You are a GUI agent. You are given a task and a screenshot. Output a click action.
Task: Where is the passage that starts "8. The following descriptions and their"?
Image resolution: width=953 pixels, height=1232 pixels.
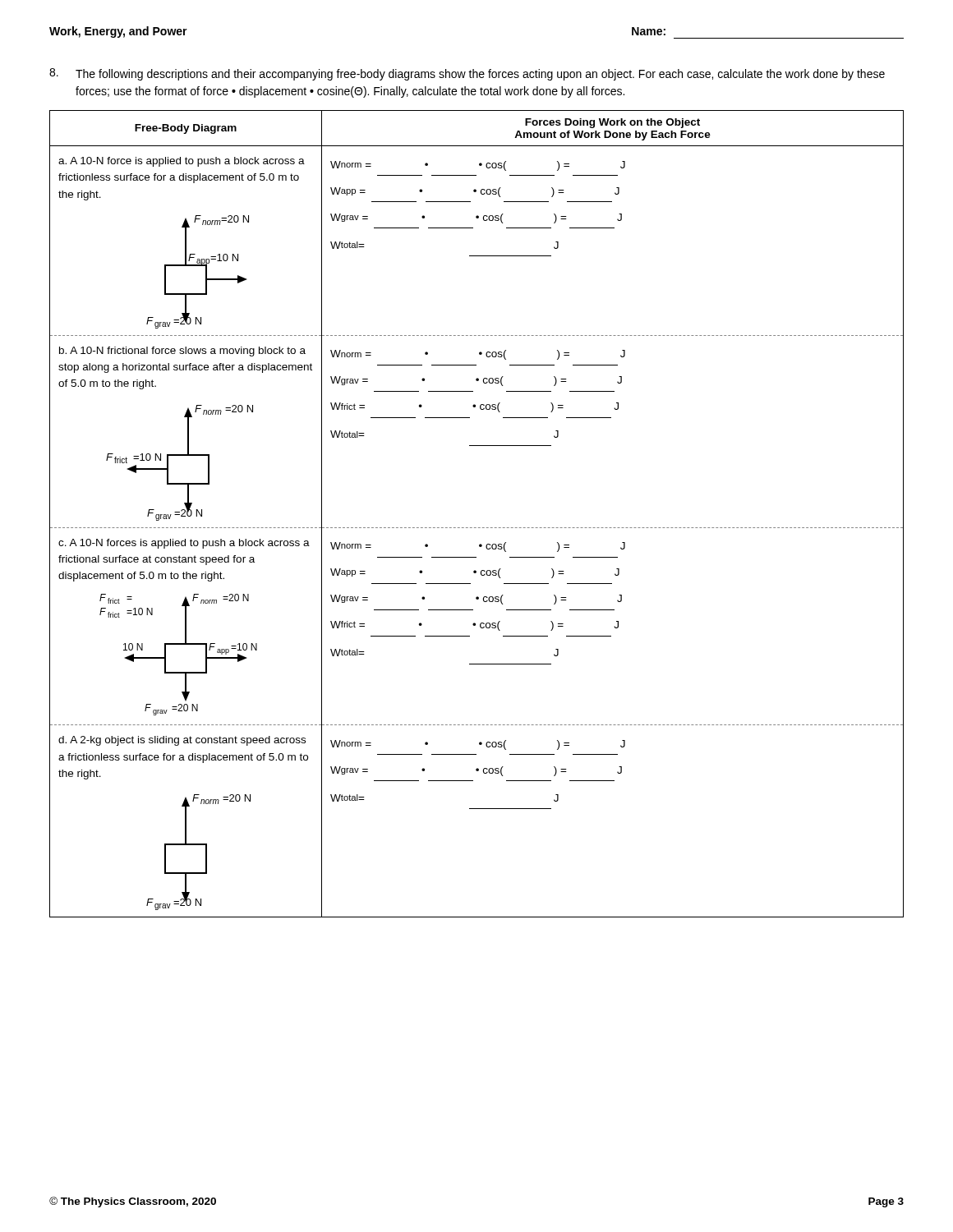pos(476,83)
